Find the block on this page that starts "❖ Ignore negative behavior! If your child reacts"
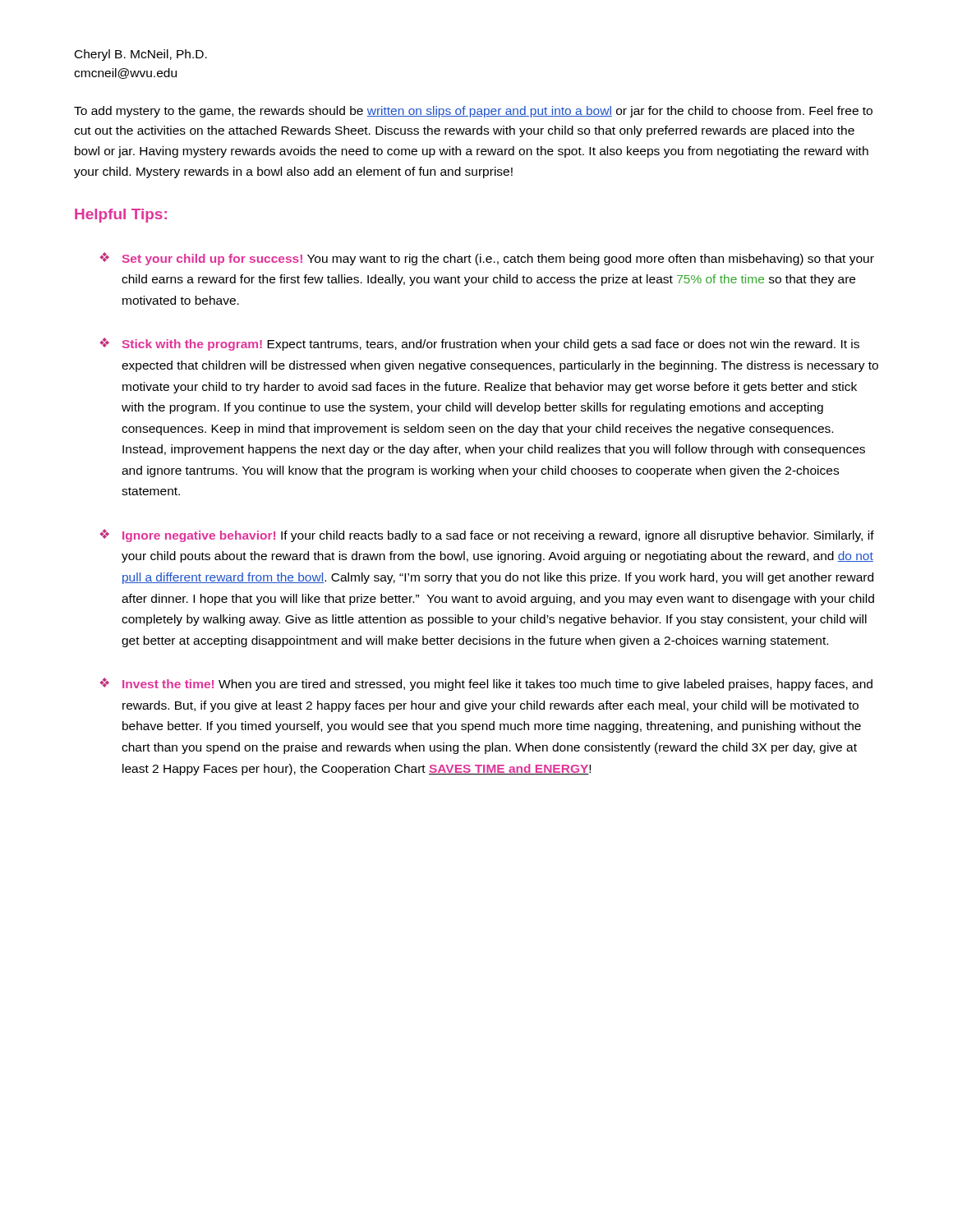Image resolution: width=953 pixels, height=1232 pixels. (489, 588)
